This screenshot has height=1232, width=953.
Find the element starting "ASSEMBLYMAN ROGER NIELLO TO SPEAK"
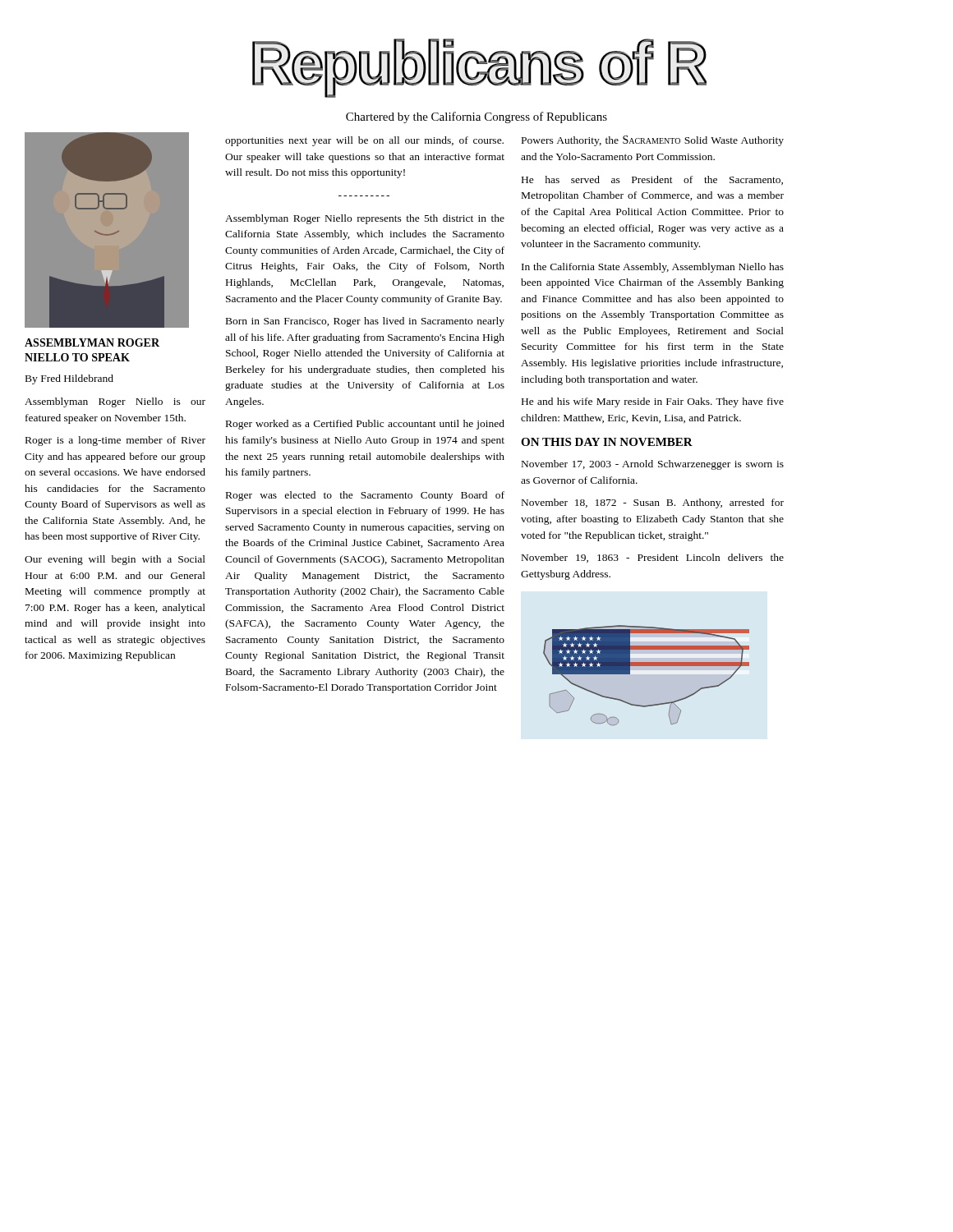point(92,350)
